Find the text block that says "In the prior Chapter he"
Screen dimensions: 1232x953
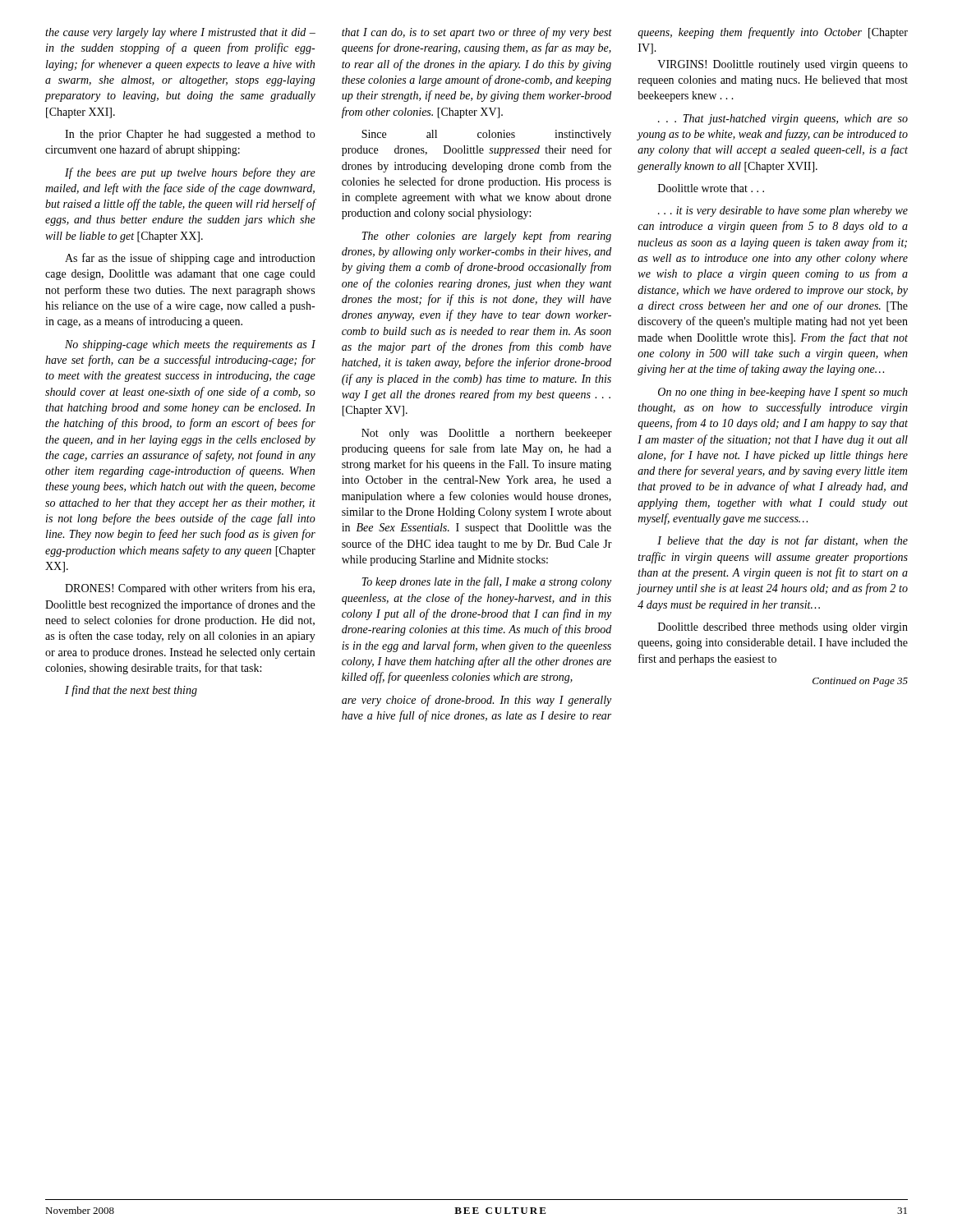click(180, 142)
